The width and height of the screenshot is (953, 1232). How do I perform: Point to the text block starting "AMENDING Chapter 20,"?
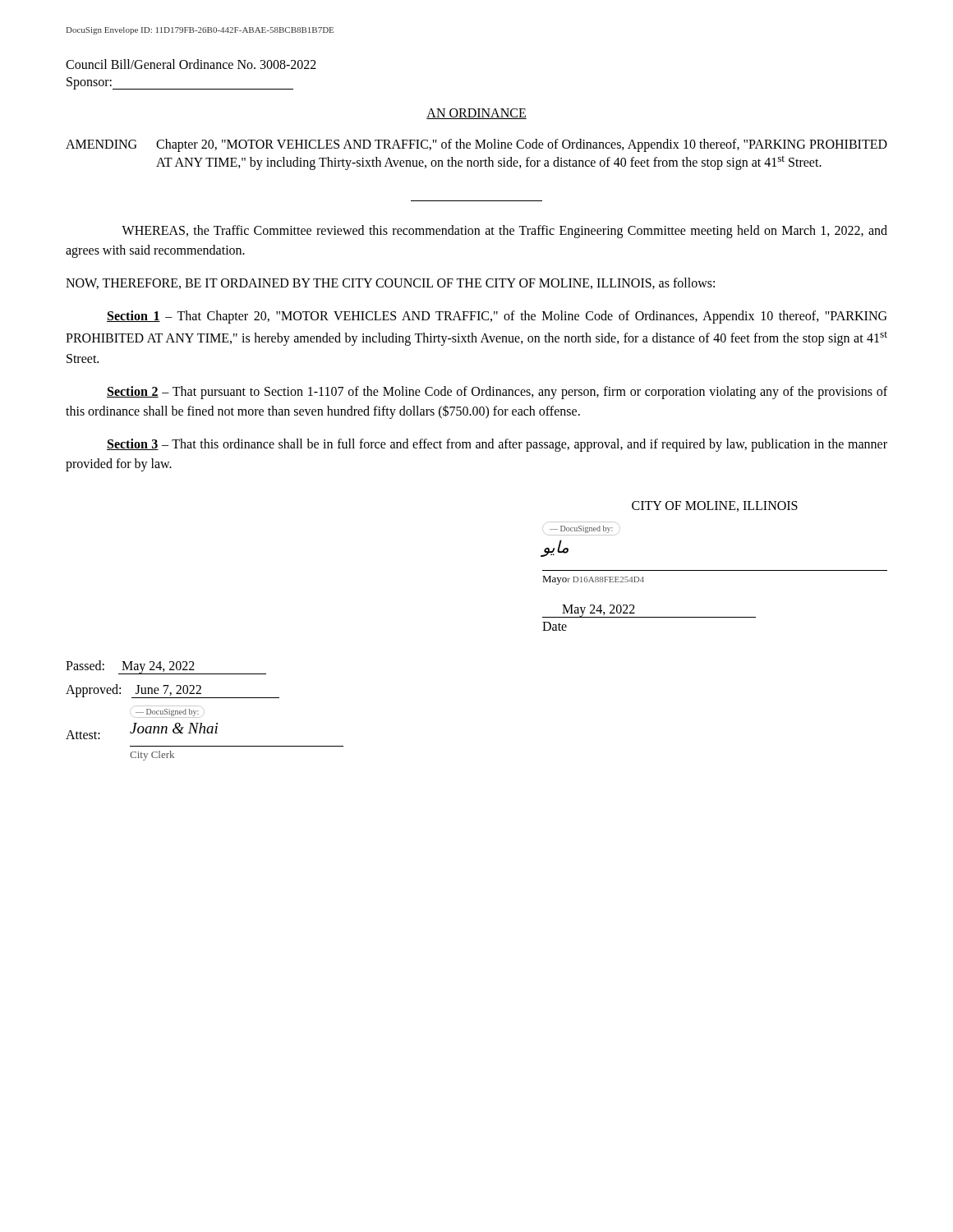point(476,154)
